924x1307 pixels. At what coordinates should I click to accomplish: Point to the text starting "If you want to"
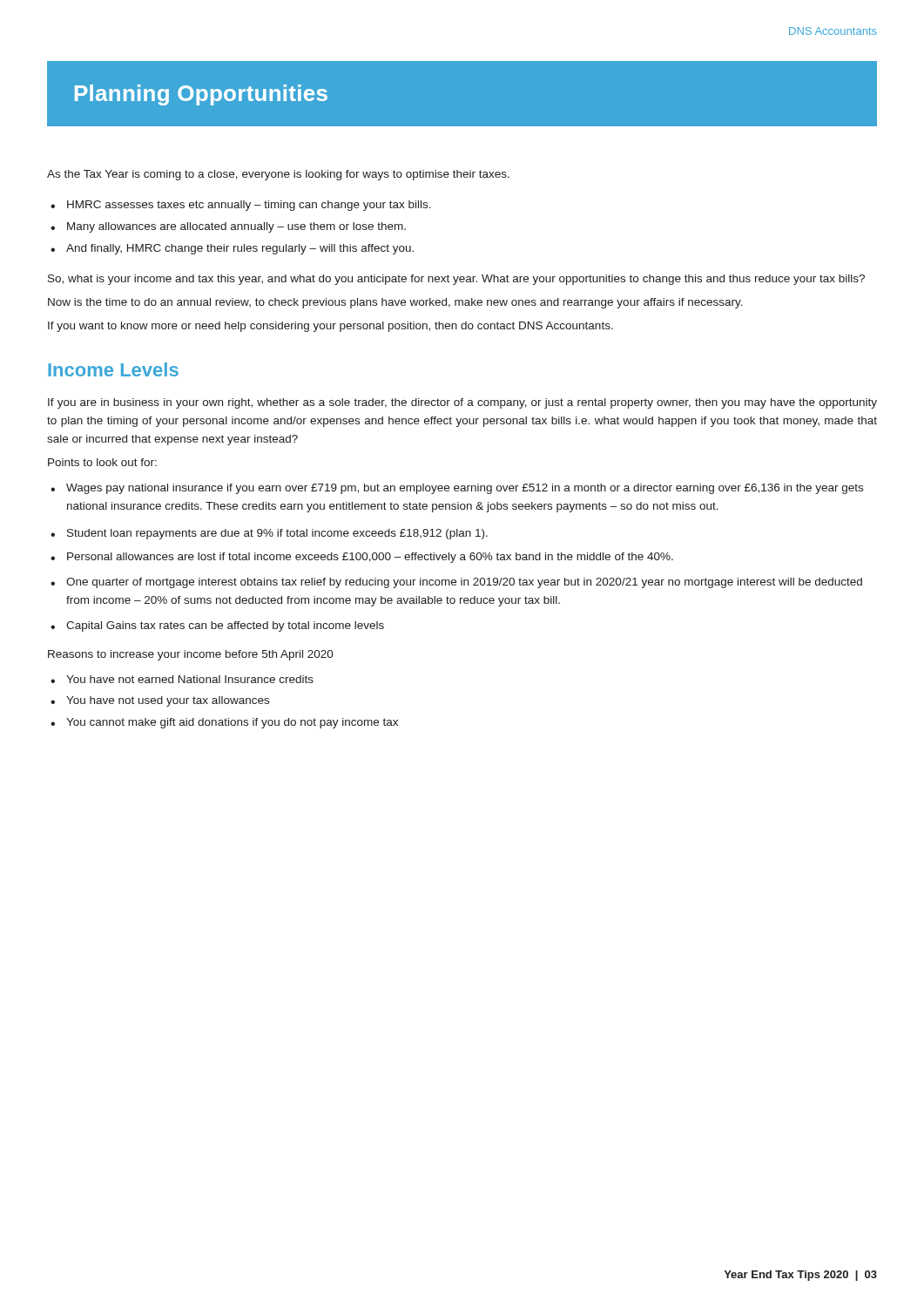(x=330, y=325)
